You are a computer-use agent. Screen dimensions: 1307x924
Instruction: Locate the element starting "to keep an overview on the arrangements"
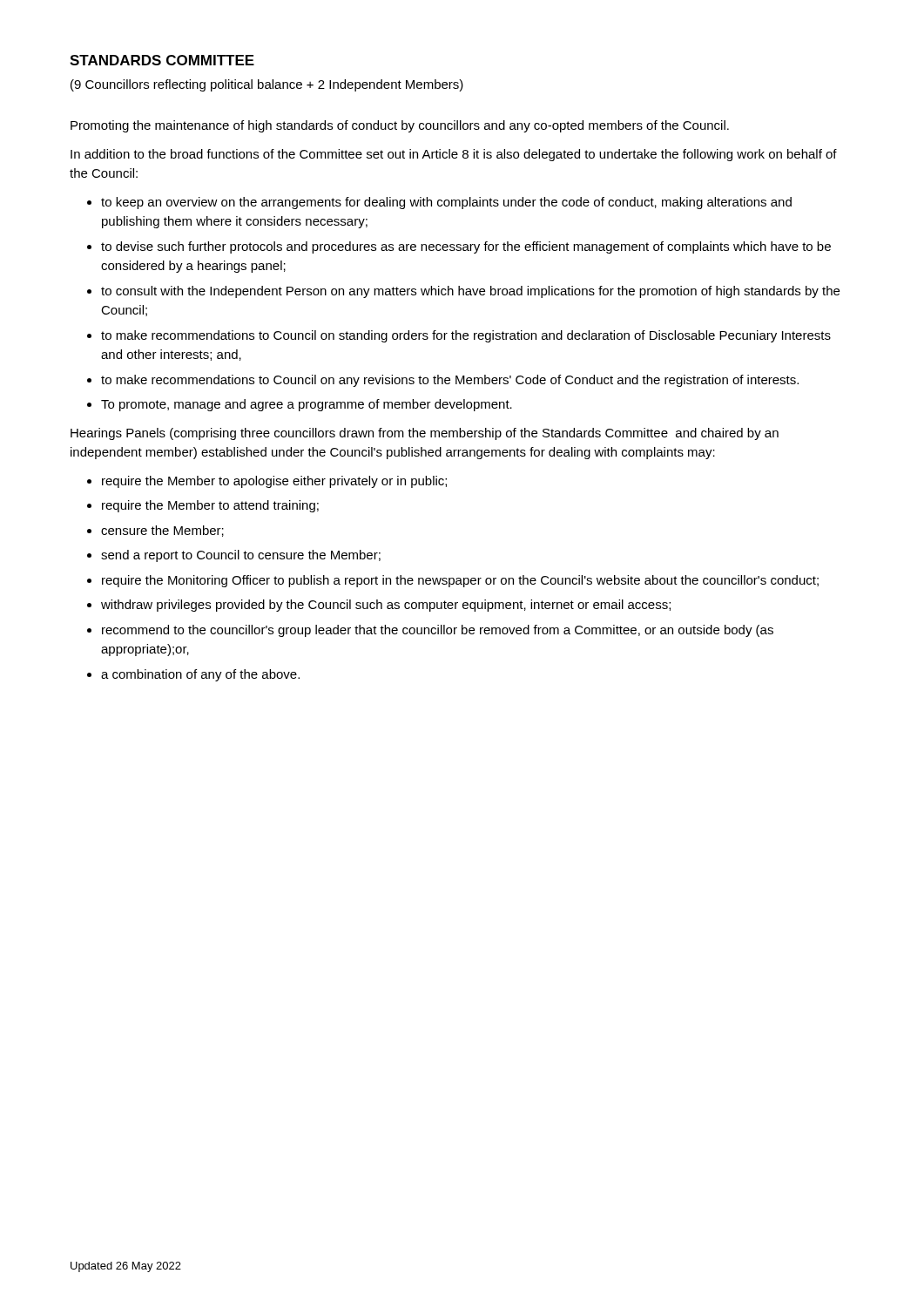[x=478, y=212]
